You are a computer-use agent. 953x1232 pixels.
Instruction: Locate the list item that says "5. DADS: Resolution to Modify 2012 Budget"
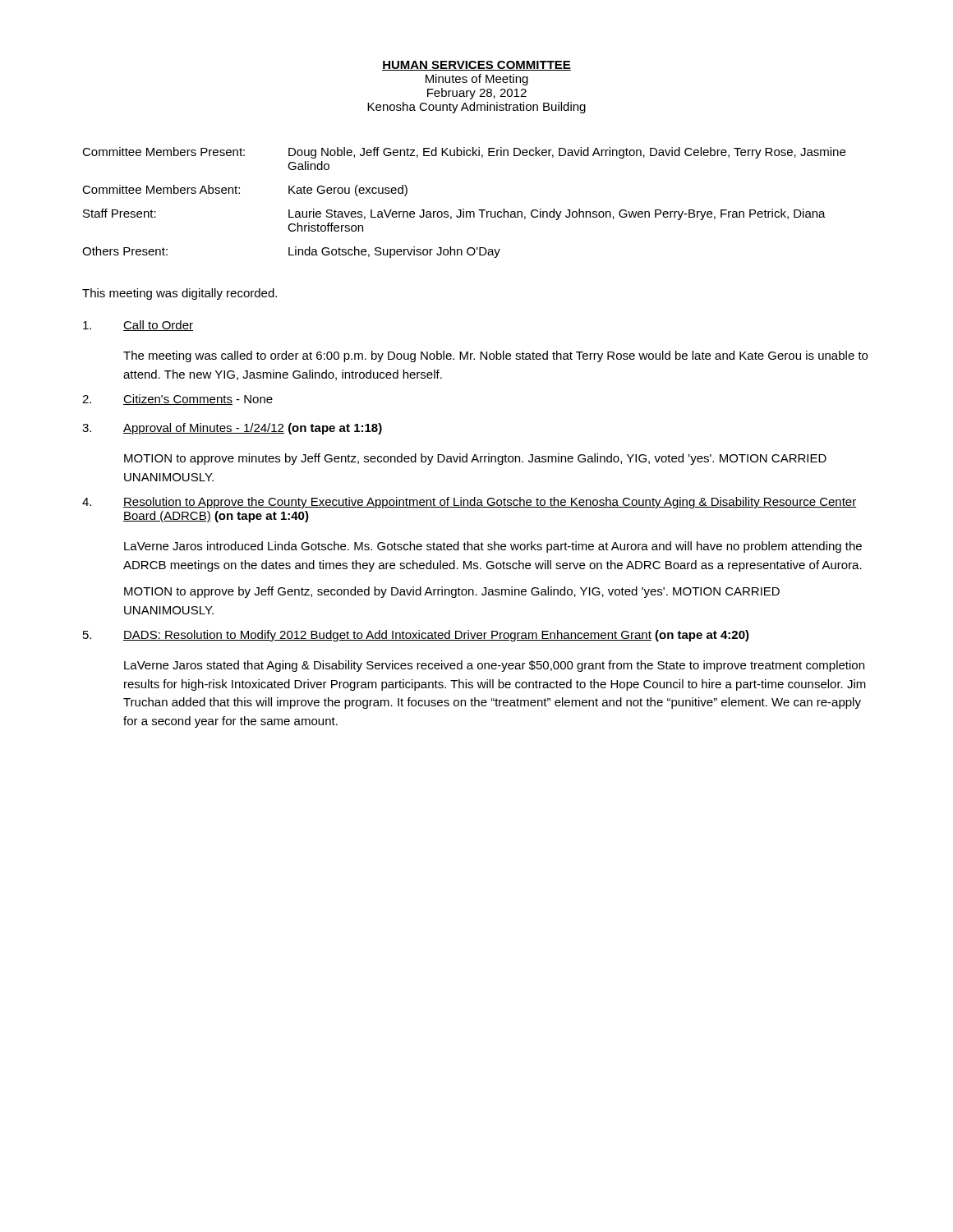pos(476,634)
